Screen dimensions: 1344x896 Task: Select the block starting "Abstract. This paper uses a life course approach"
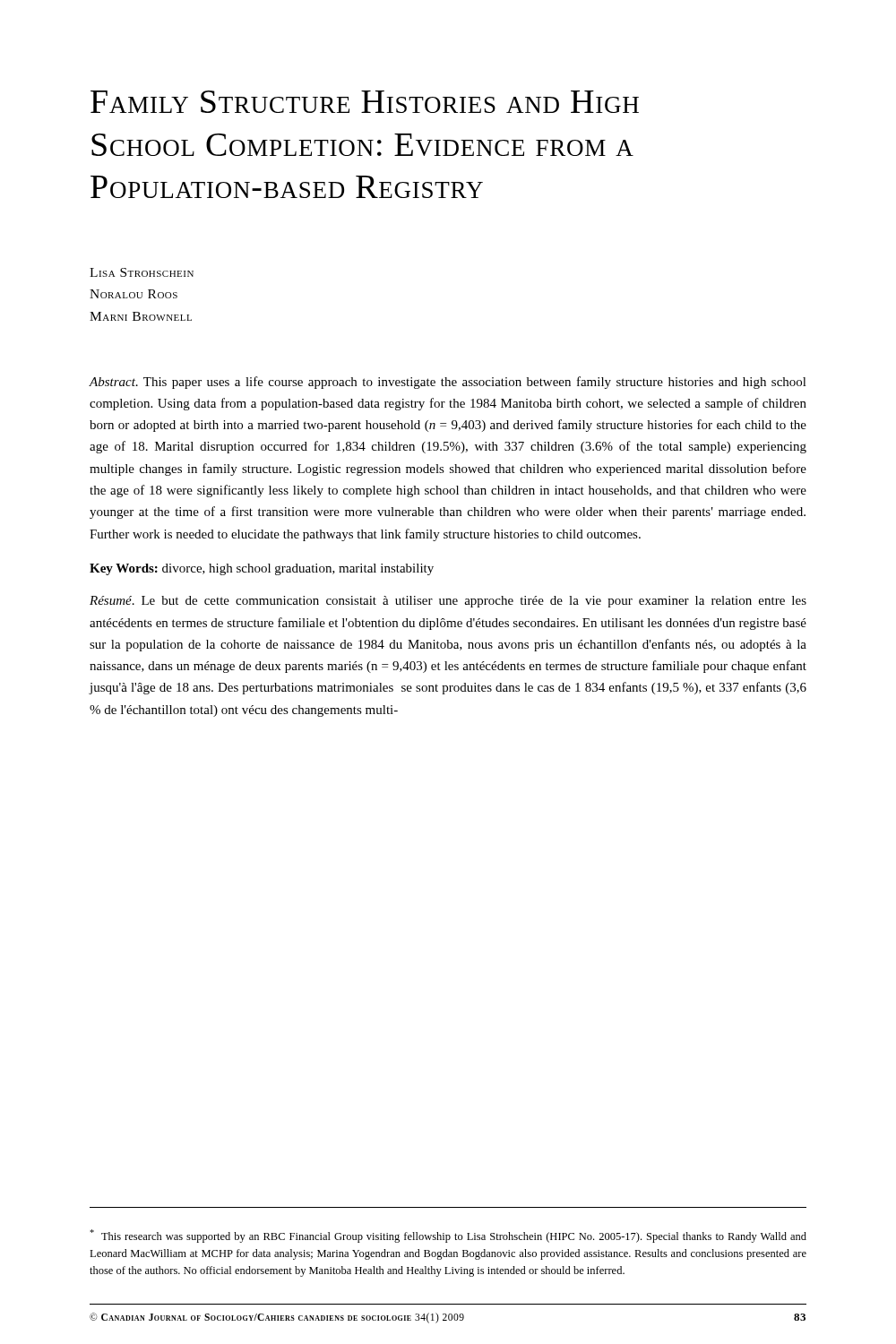click(448, 458)
